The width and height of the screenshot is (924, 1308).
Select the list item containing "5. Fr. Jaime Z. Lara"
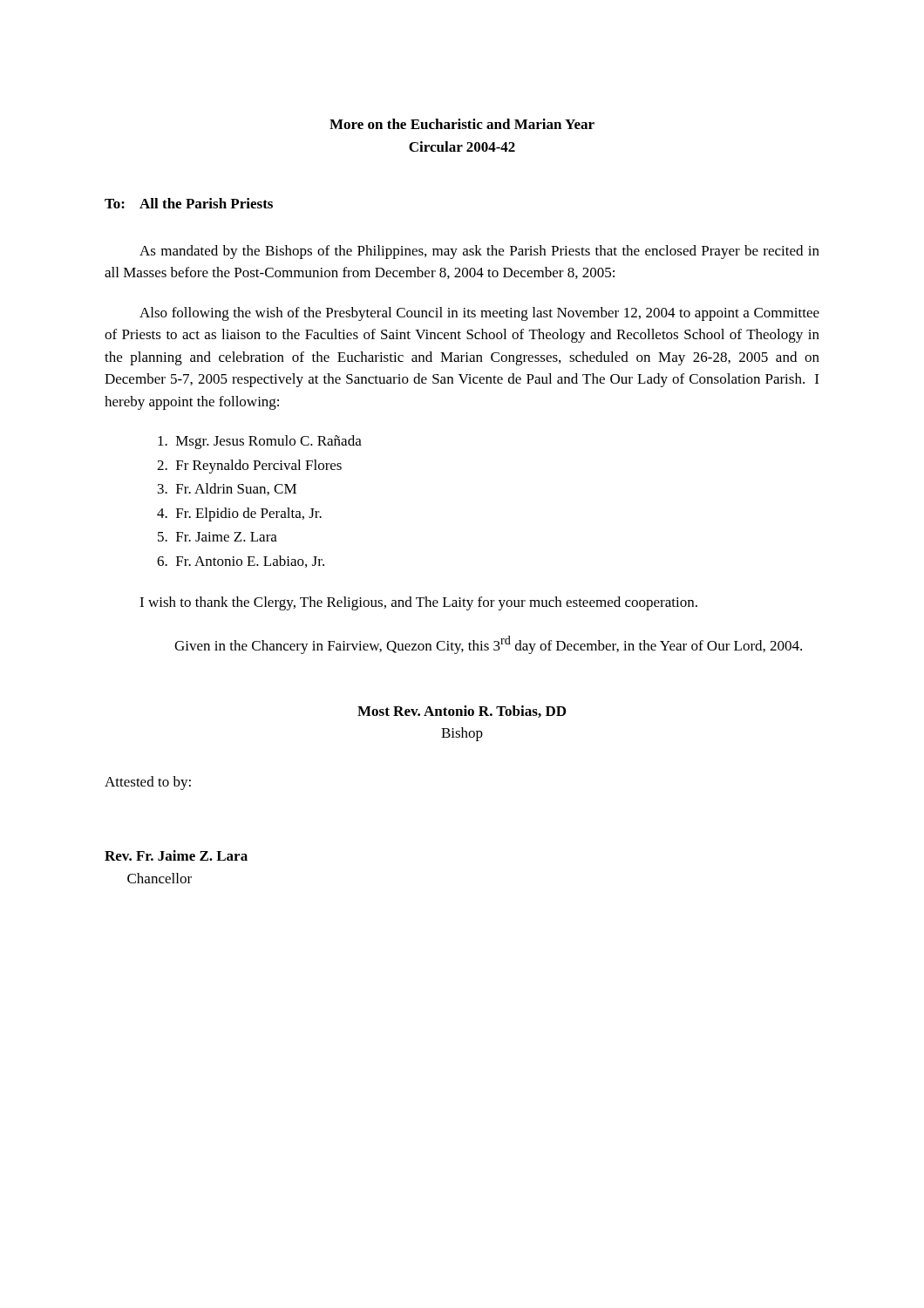(x=217, y=537)
